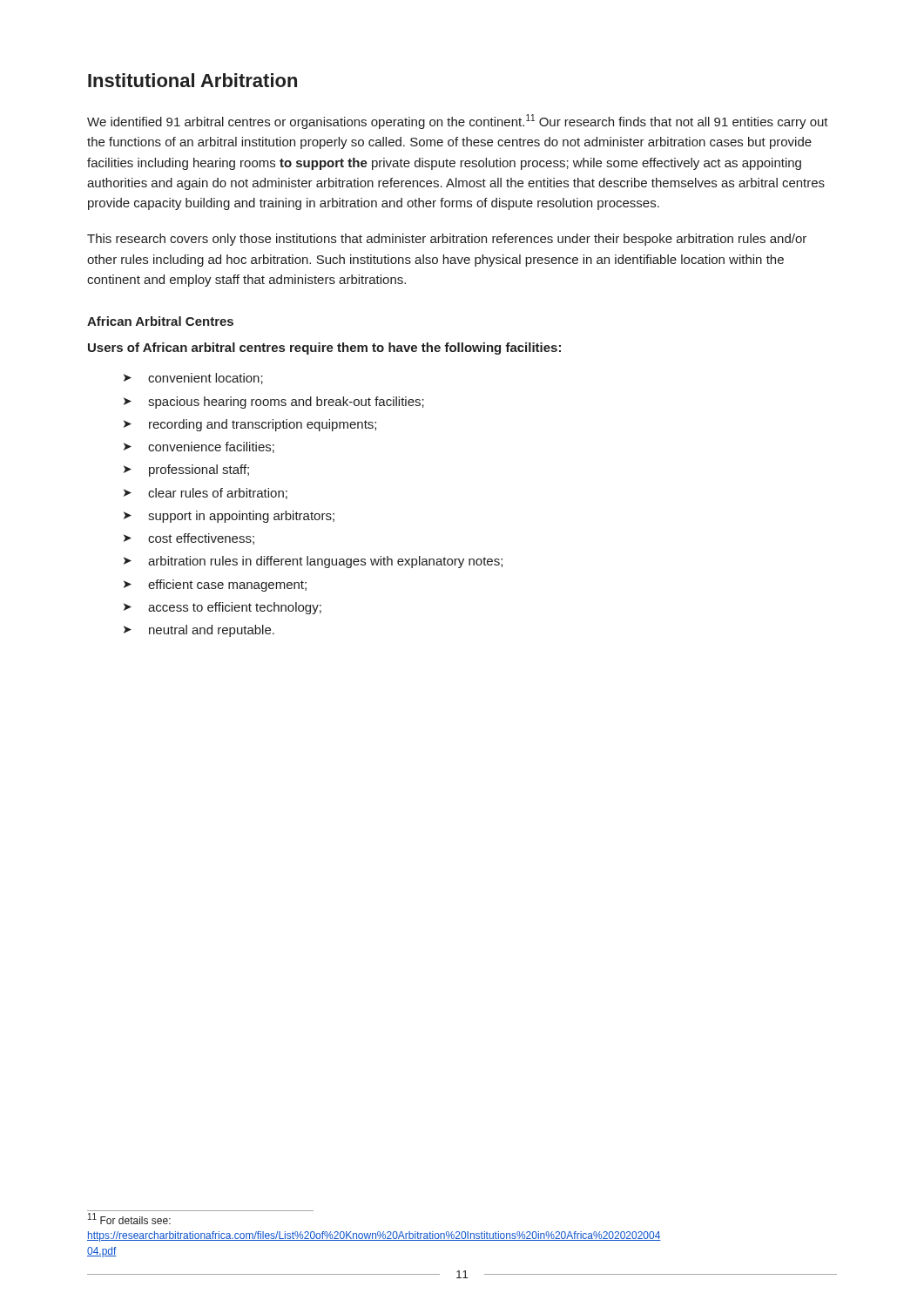
Task: Select the text block with the text "This research covers only those institutions that"
Action: (x=447, y=259)
